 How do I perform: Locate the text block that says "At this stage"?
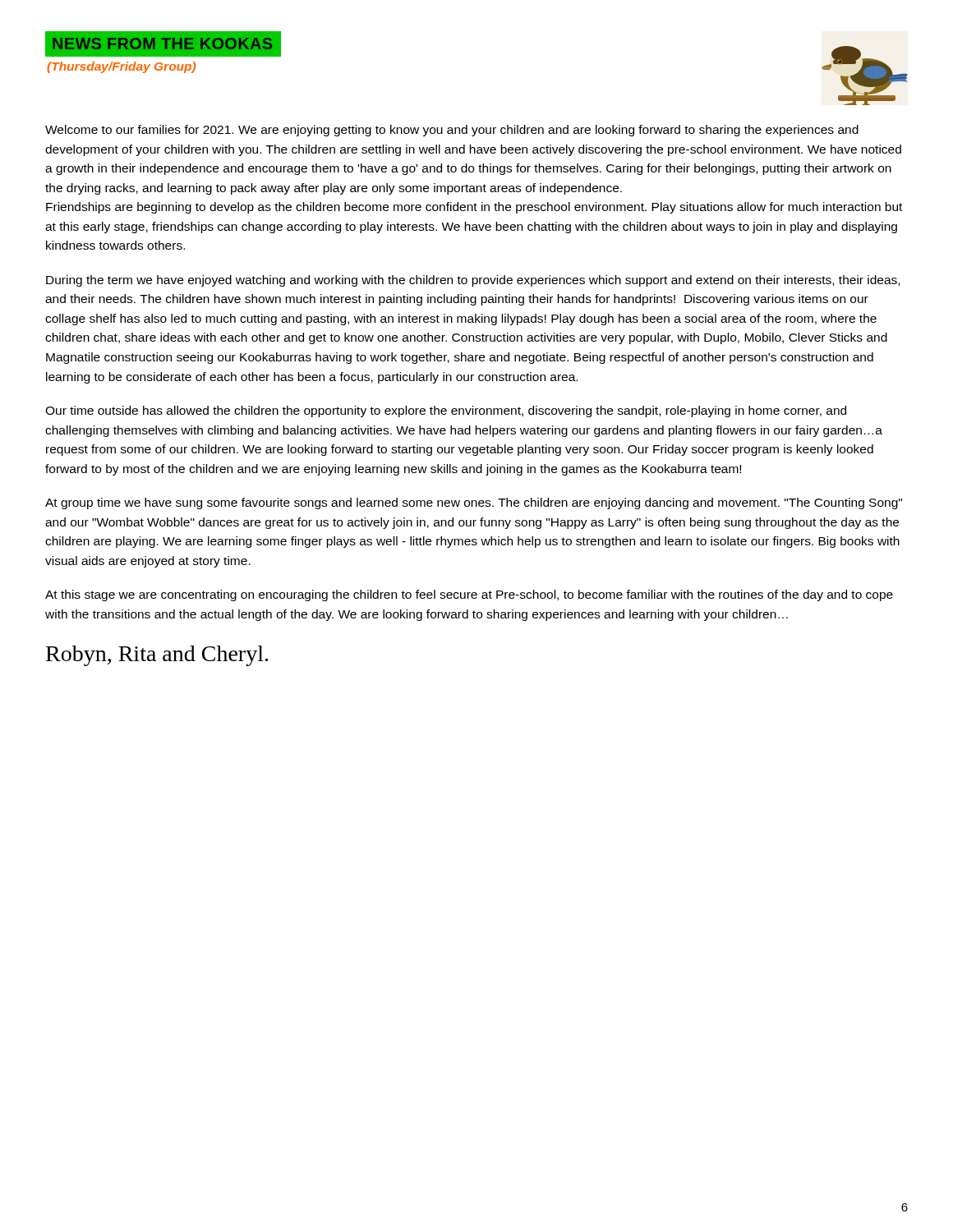pos(469,604)
